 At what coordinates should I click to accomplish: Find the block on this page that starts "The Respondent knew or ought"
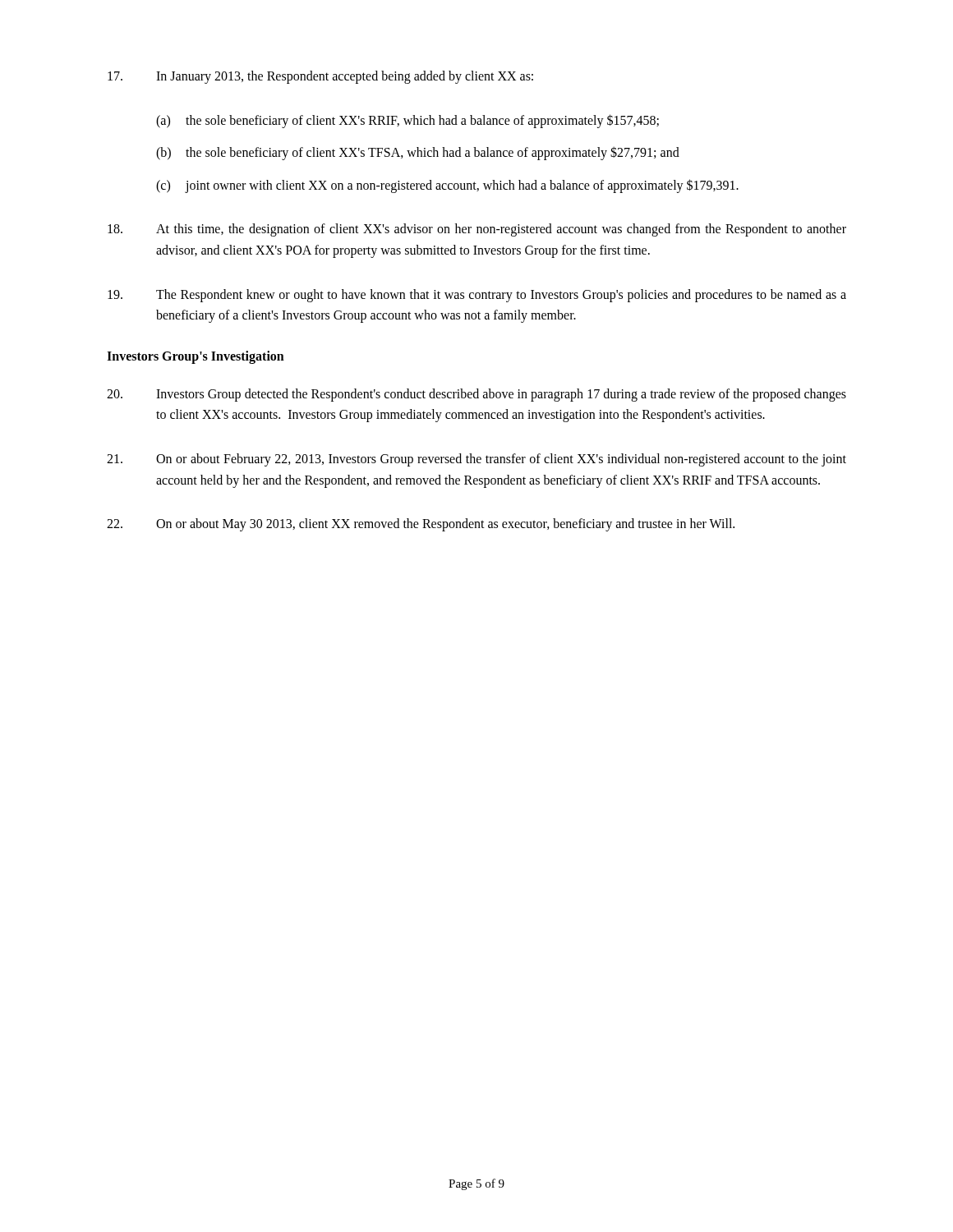(x=476, y=305)
